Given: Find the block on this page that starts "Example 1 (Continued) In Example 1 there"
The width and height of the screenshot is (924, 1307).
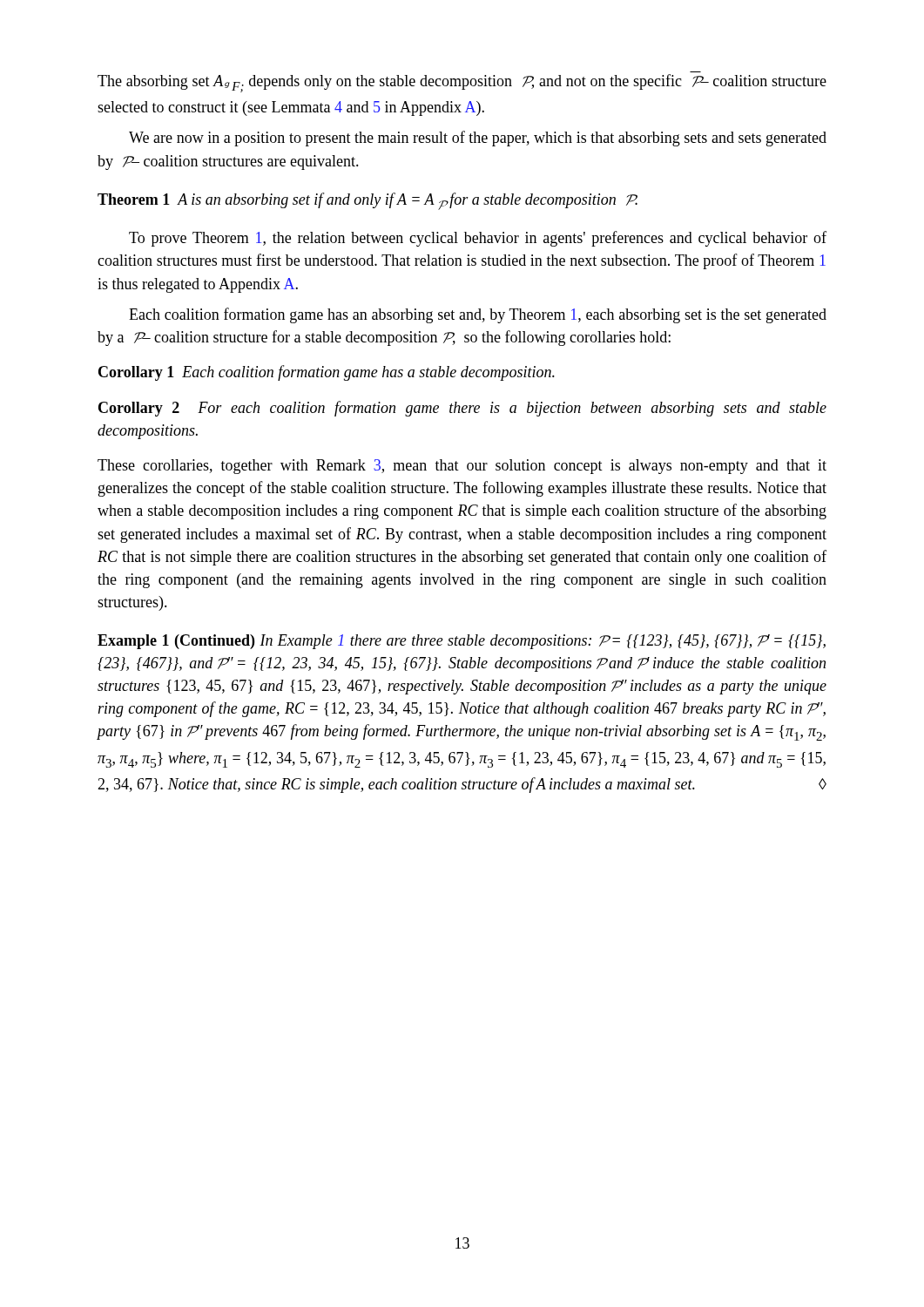Looking at the screenshot, I should [462, 712].
